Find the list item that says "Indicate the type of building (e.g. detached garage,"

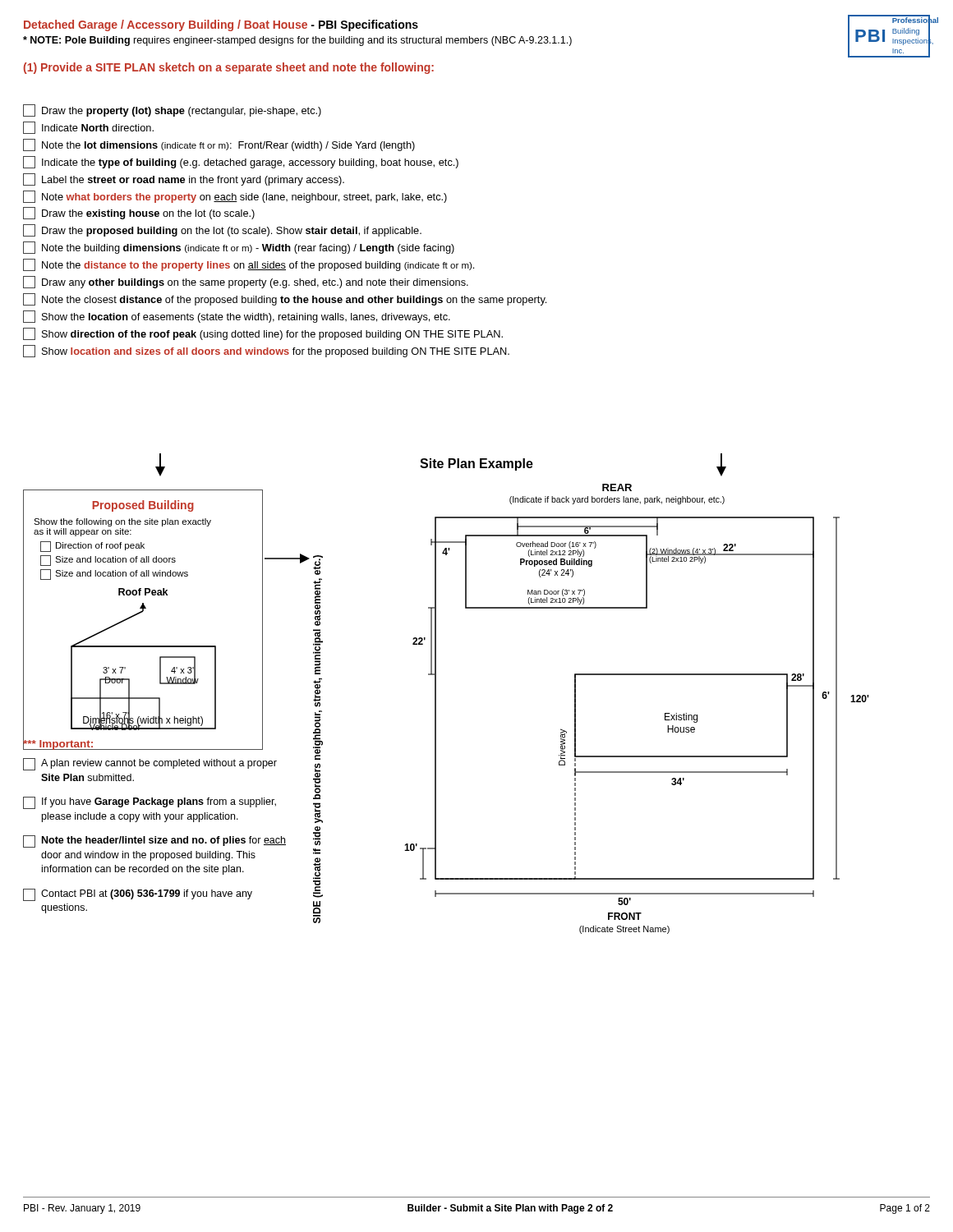pyautogui.click(x=241, y=162)
